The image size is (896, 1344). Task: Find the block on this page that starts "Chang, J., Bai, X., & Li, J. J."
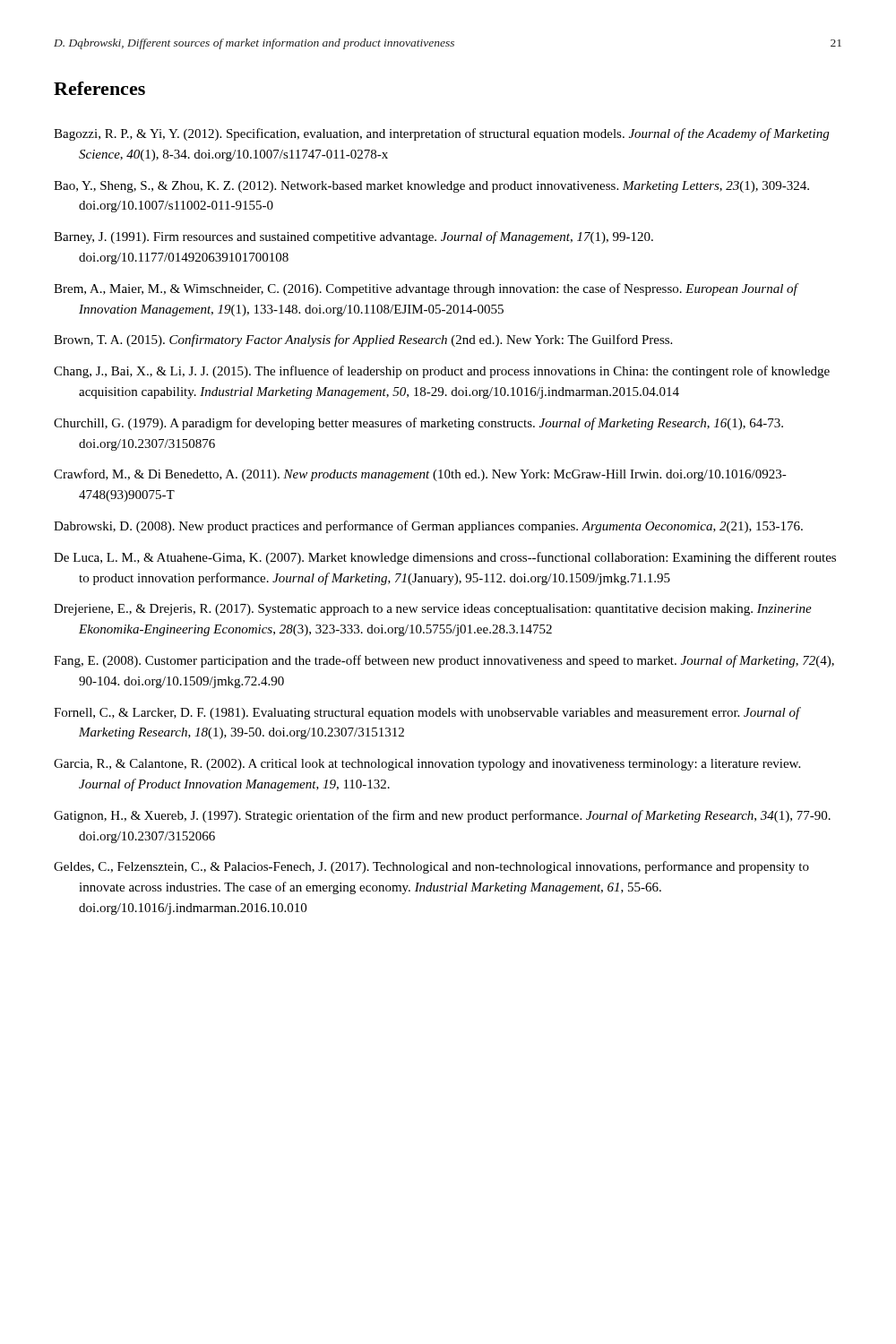[448, 382]
